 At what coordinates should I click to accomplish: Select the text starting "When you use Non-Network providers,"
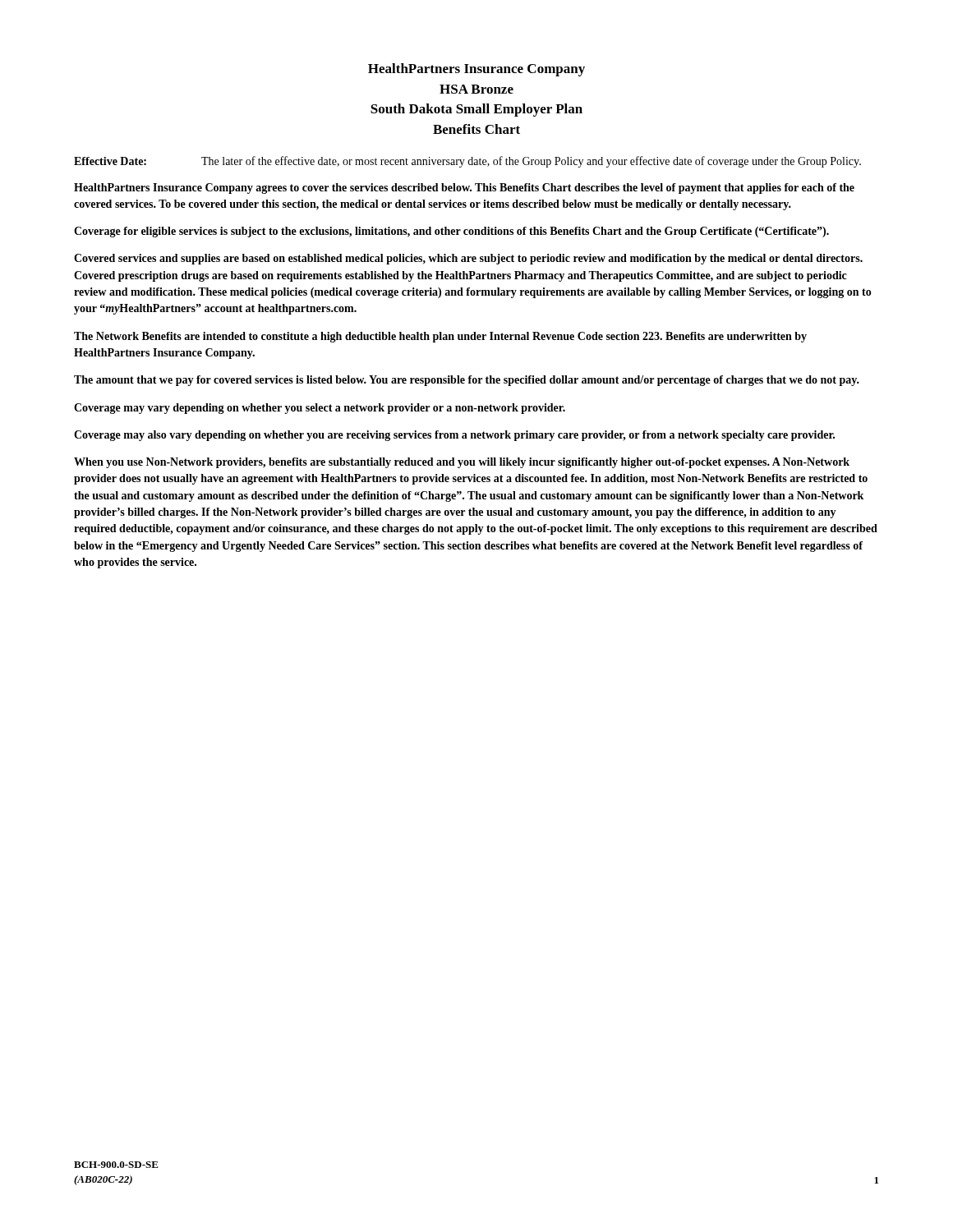click(476, 512)
